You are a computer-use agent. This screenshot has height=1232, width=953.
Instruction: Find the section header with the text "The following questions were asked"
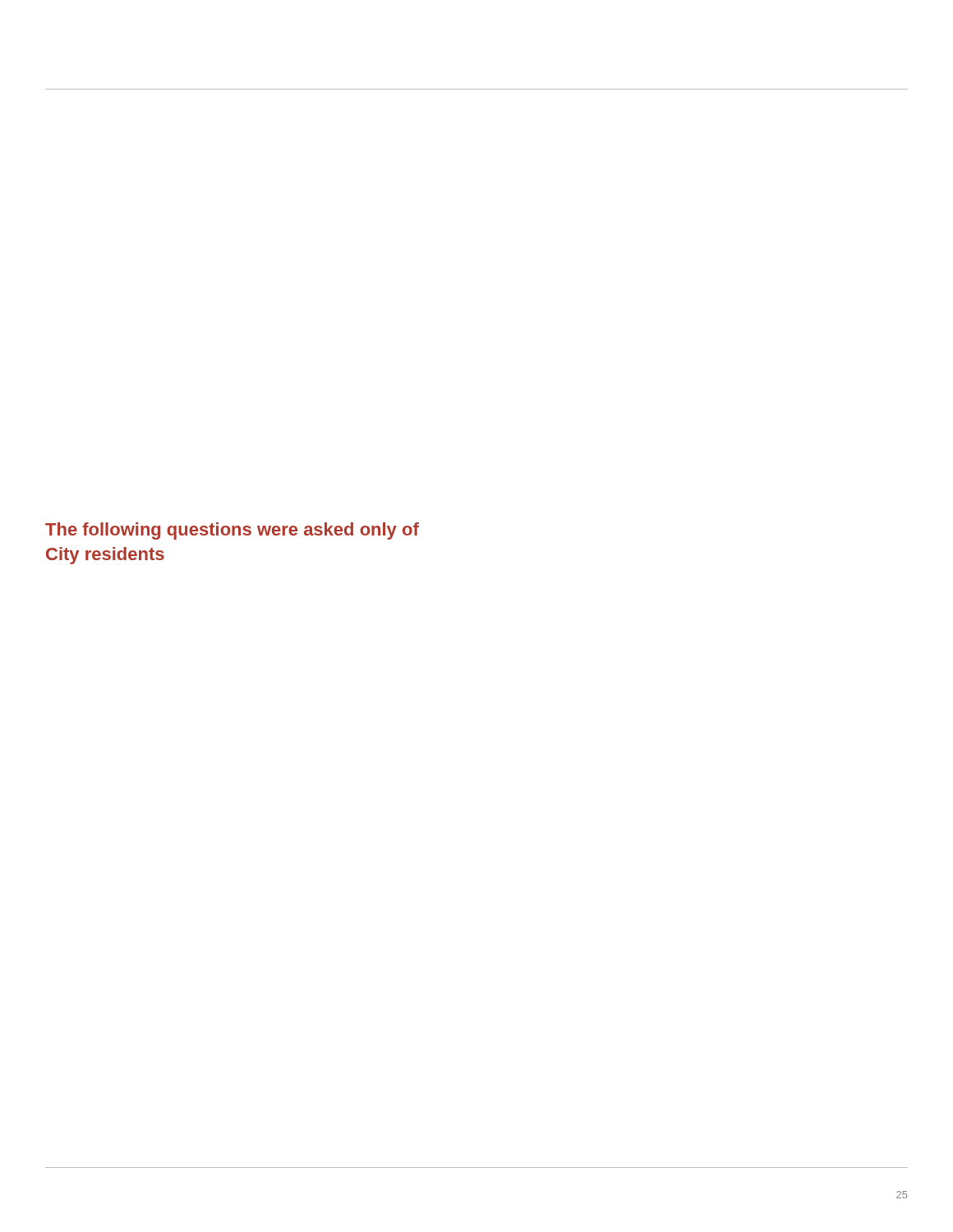pyautogui.click(x=234, y=542)
